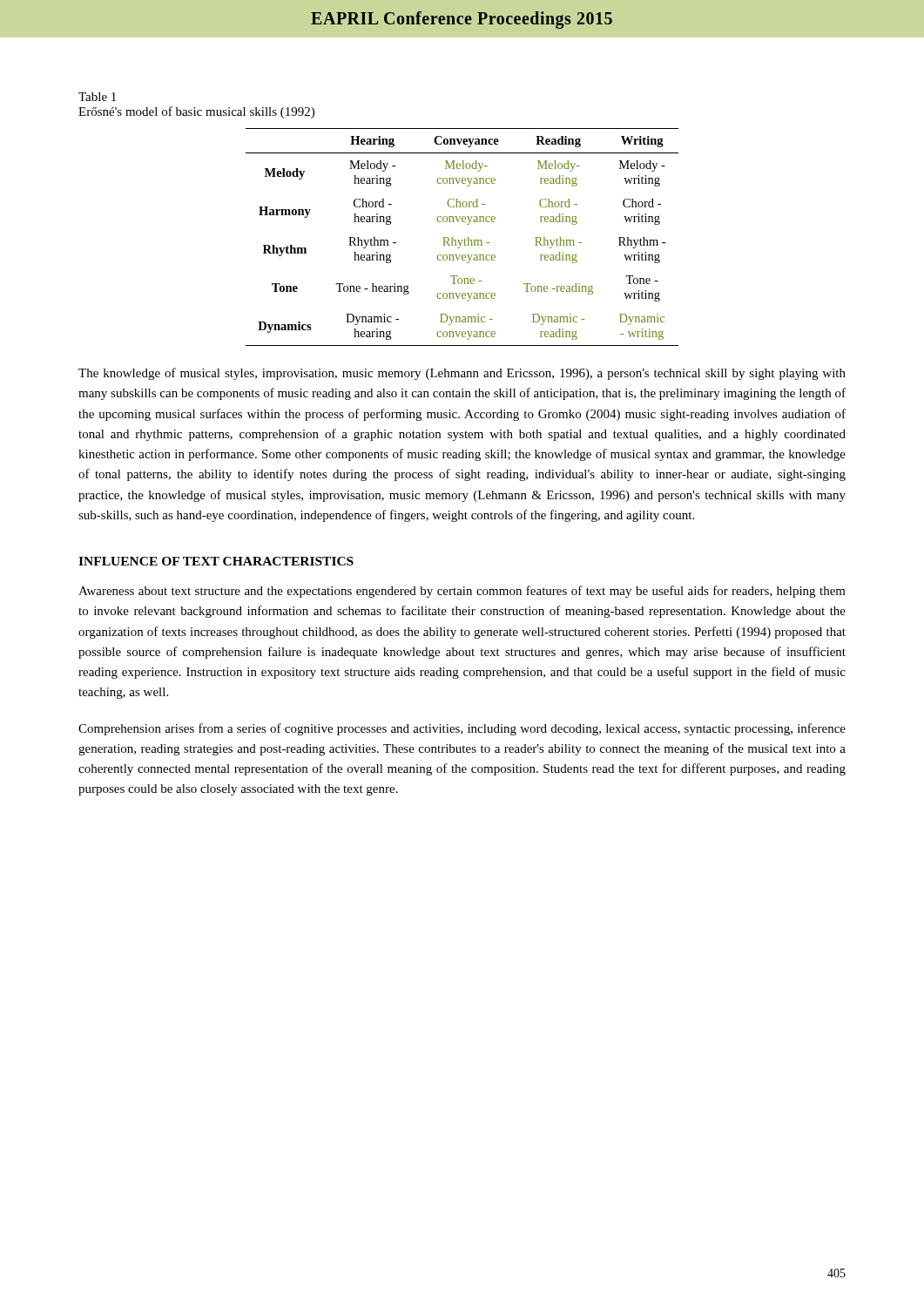This screenshot has width=924, height=1307.
Task: Click the caption that begins "Table 1 Erősné's"
Action: click(197, 104)
